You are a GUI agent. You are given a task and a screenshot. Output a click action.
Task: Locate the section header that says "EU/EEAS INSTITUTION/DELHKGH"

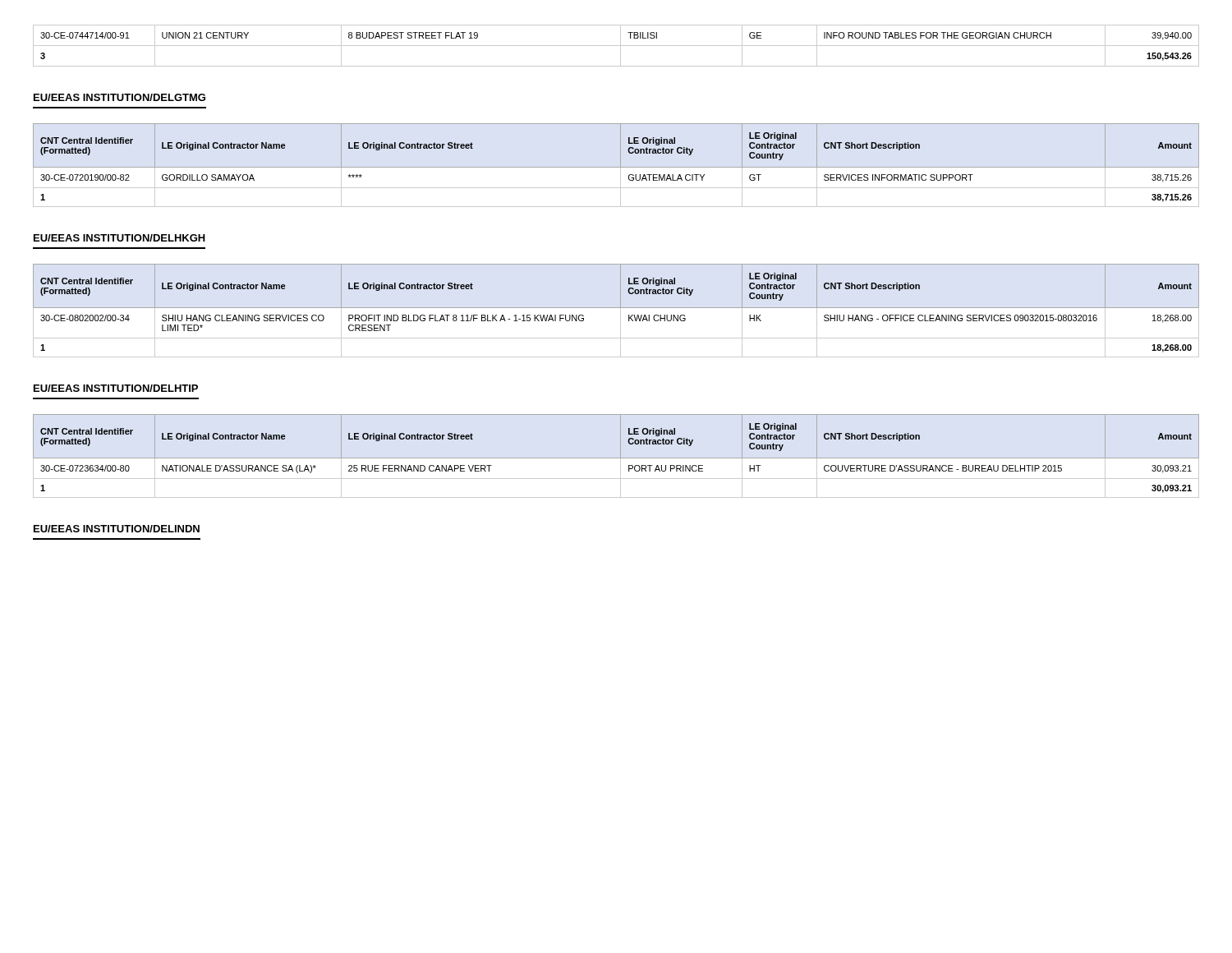point(119,238)
